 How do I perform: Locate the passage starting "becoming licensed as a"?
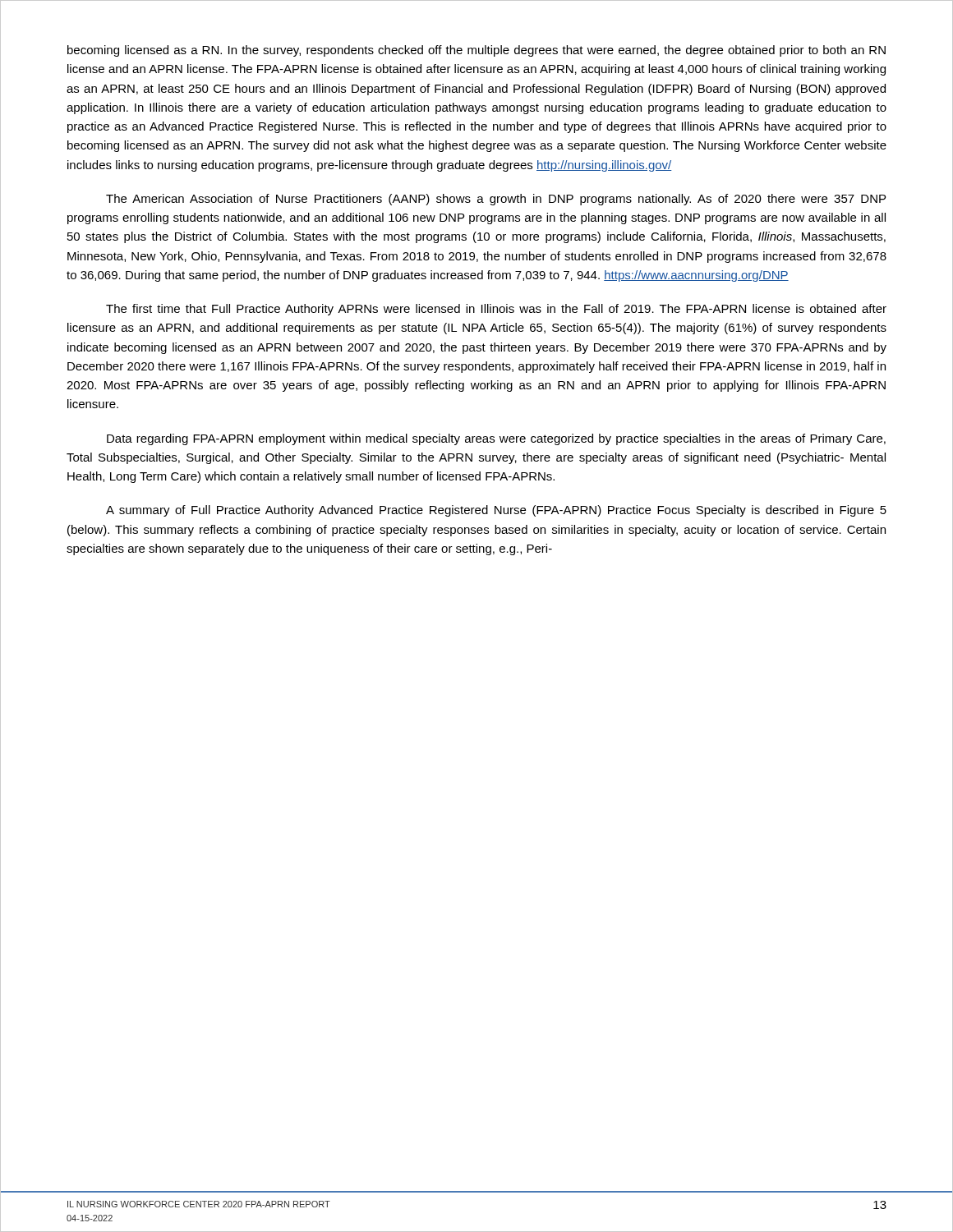(x=476, y=107)
